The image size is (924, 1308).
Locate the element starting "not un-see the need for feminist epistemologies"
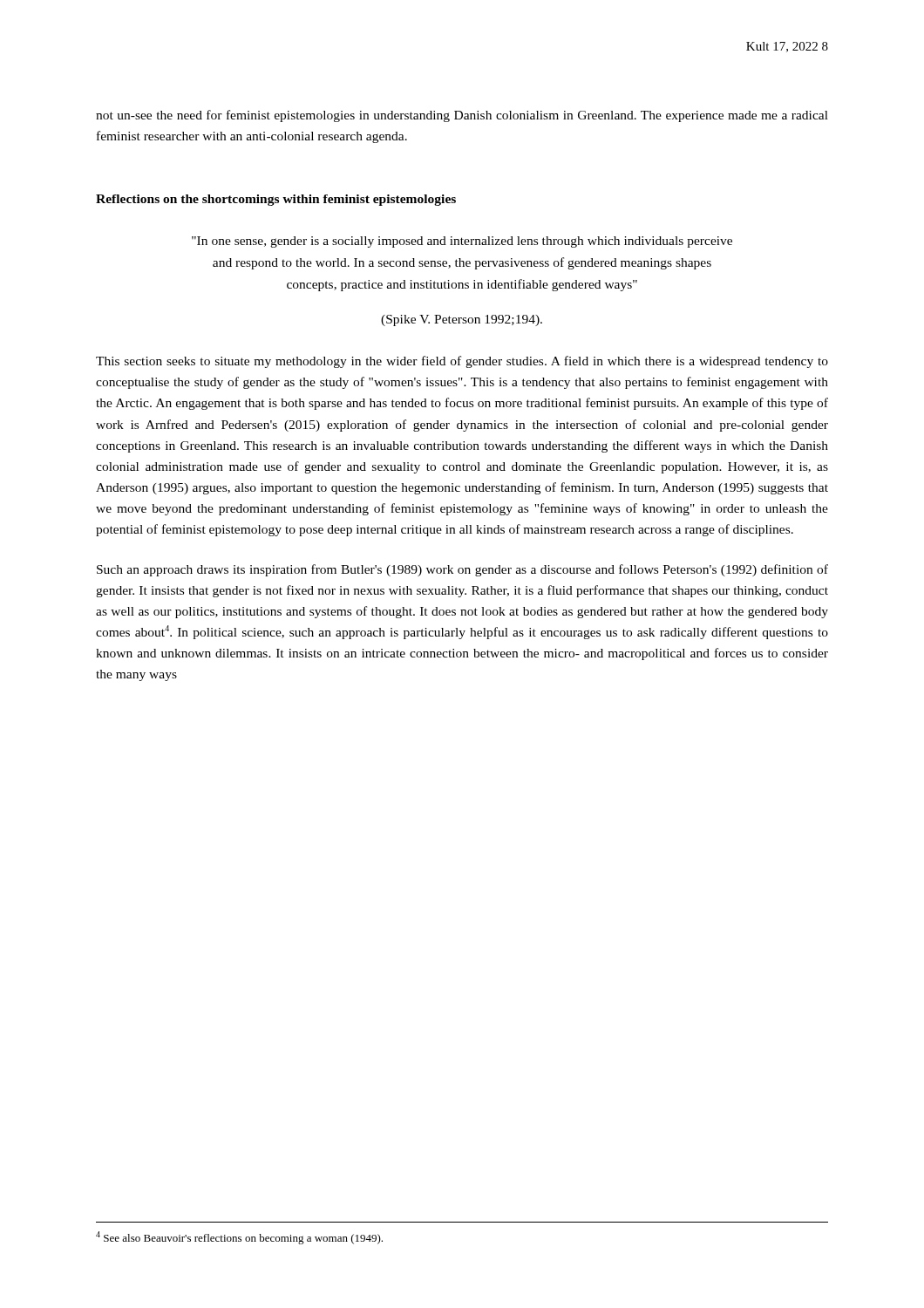[x=462, y=125]
